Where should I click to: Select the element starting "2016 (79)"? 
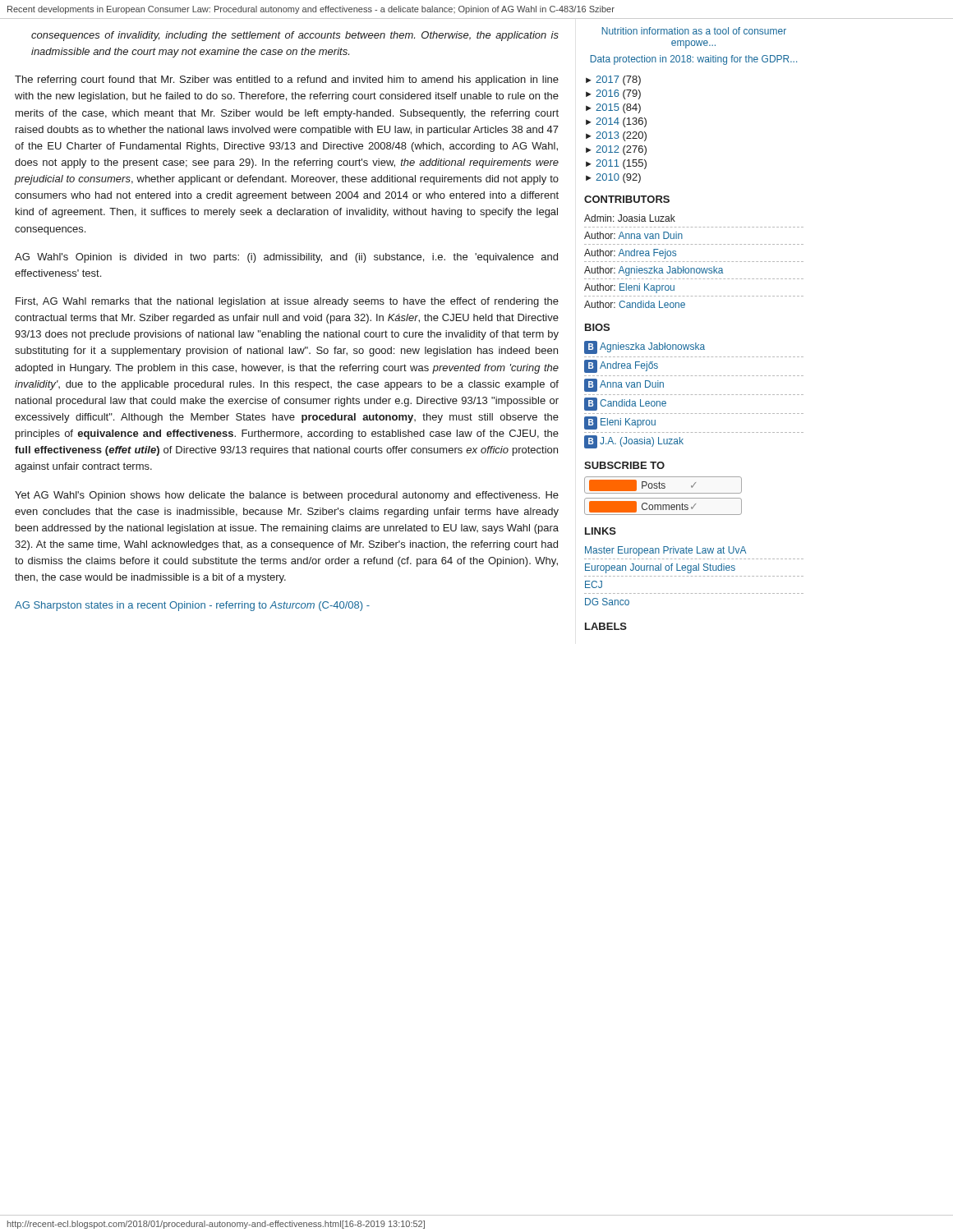pyautogui.click(x=618, y=93)
